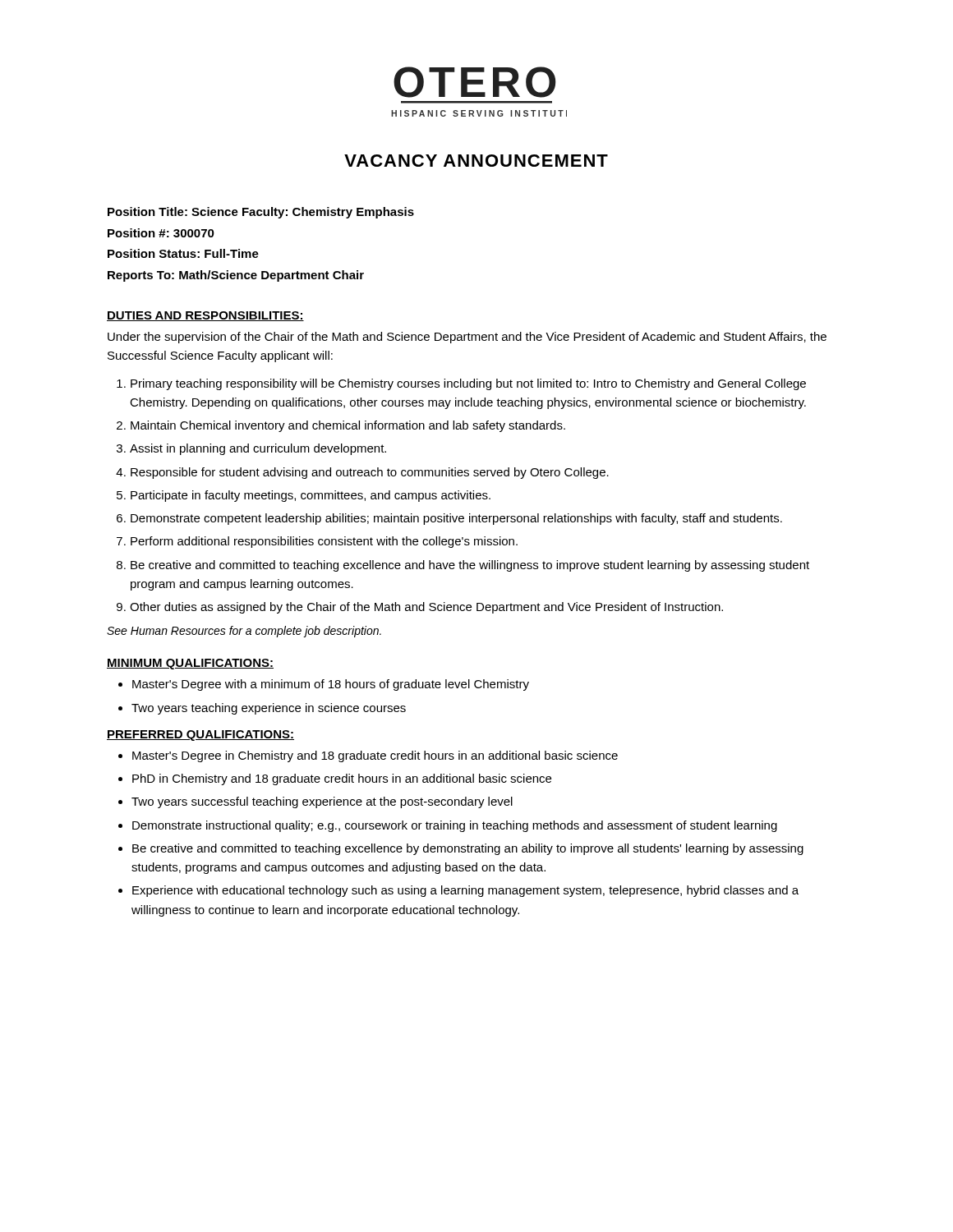Find the text block starting "Two years successful teaching"
Image resolution: width=953 pixels, height=1232 pixels.
point(322,801)
